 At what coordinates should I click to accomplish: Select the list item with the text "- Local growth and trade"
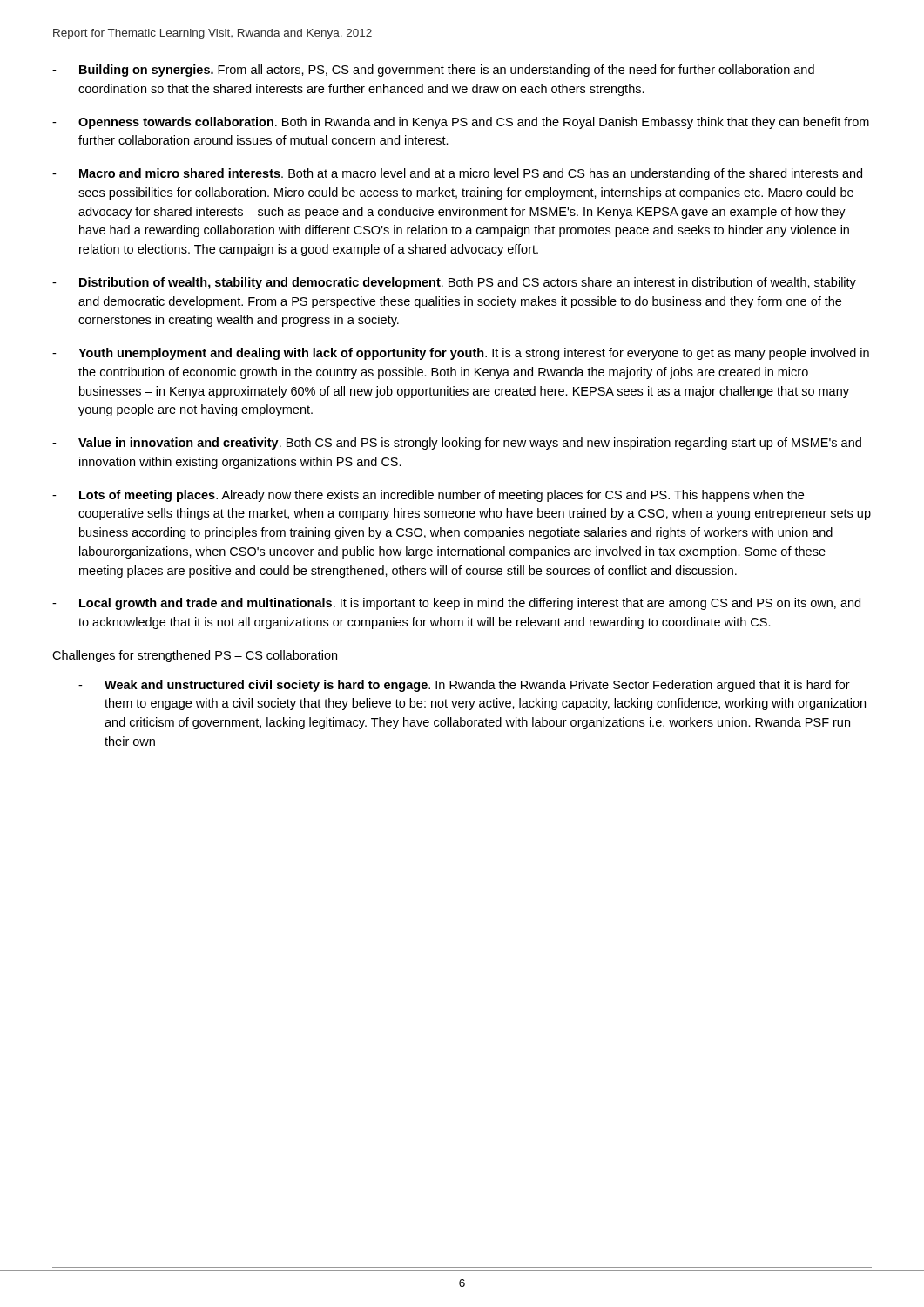462,613
